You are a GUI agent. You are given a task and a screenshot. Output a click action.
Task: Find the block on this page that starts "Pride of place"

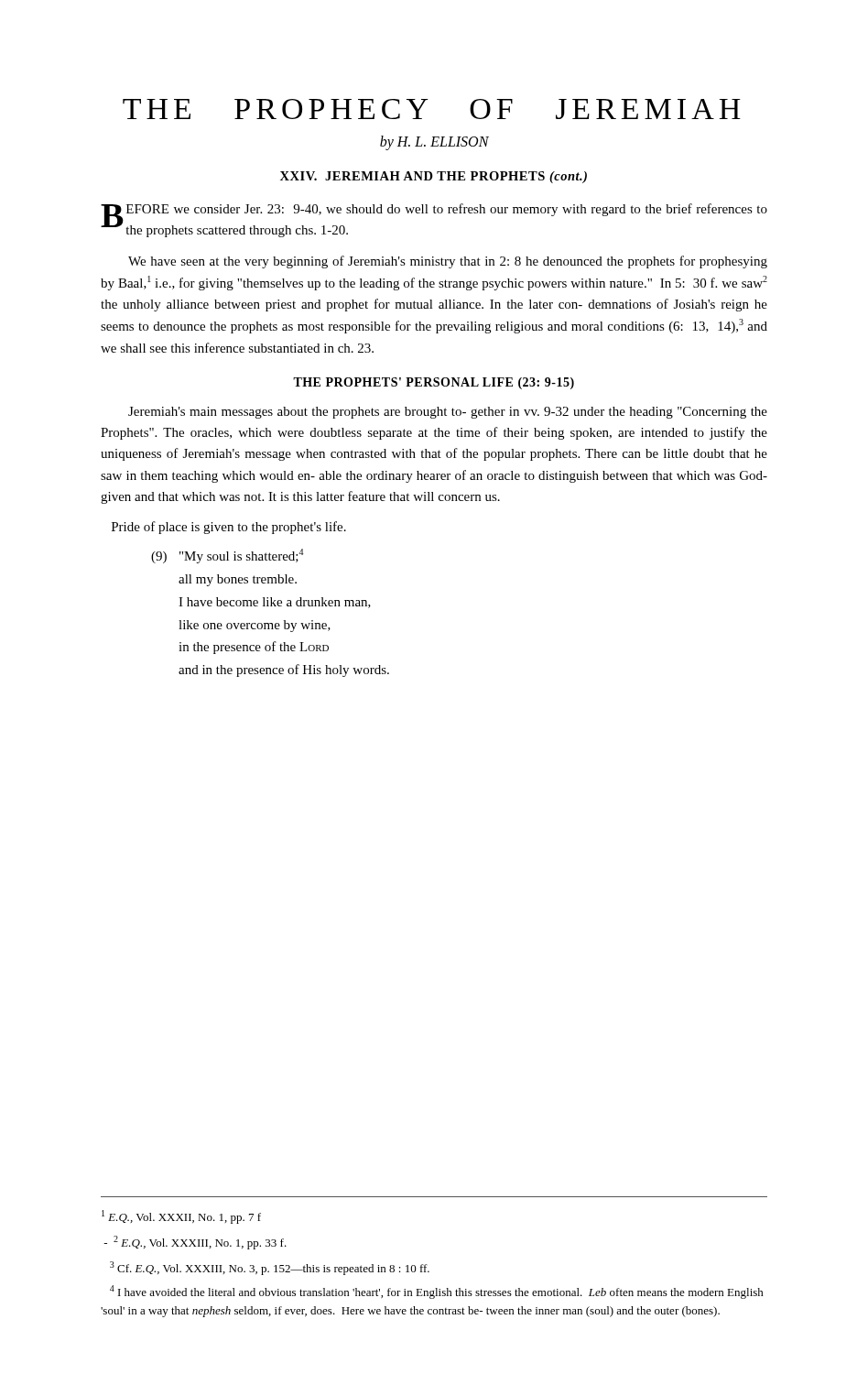tap(224, 527)
